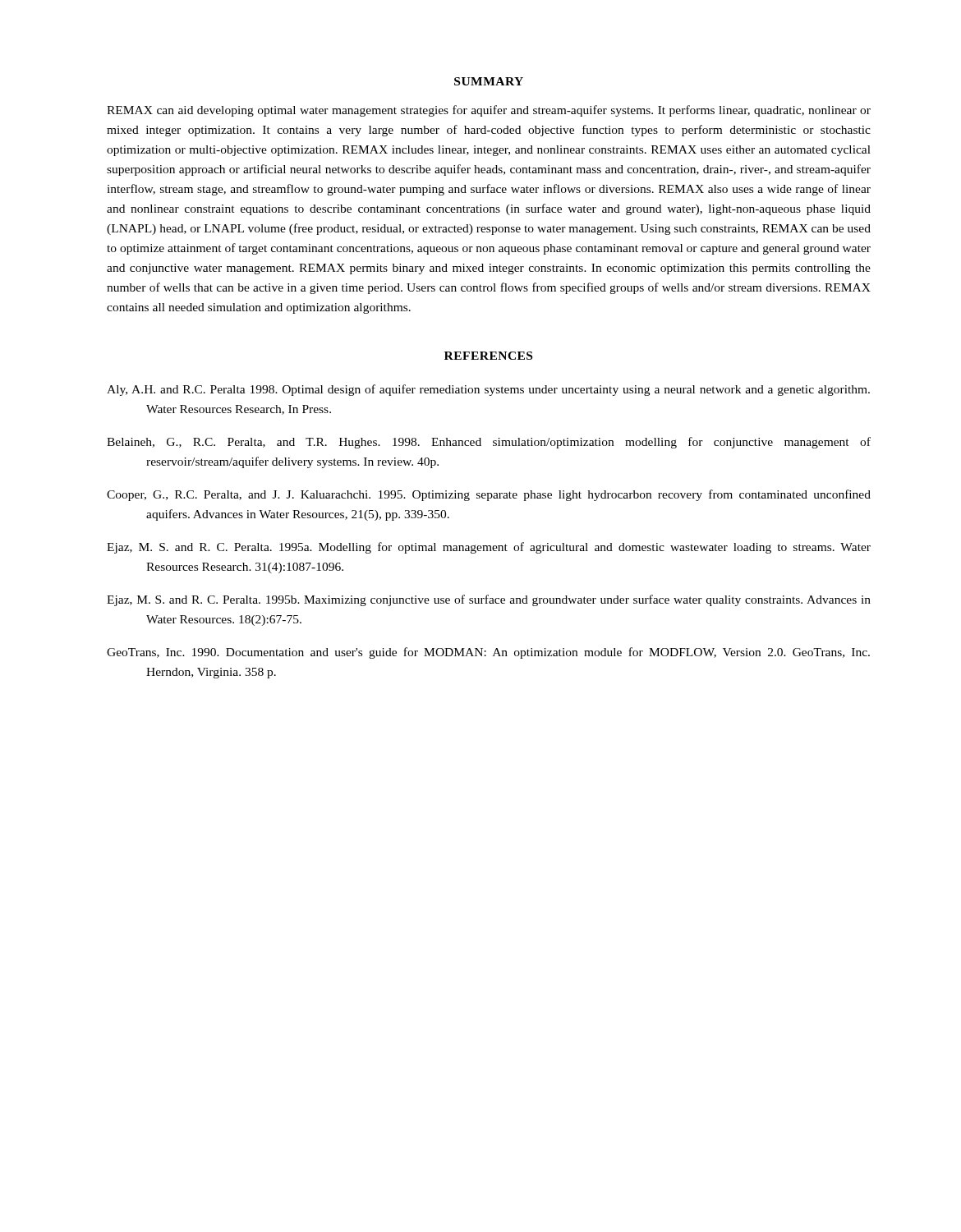Point to the block beginning "Belaineh, G., R.C."
961x1232 pixels.
click(489, 452)
